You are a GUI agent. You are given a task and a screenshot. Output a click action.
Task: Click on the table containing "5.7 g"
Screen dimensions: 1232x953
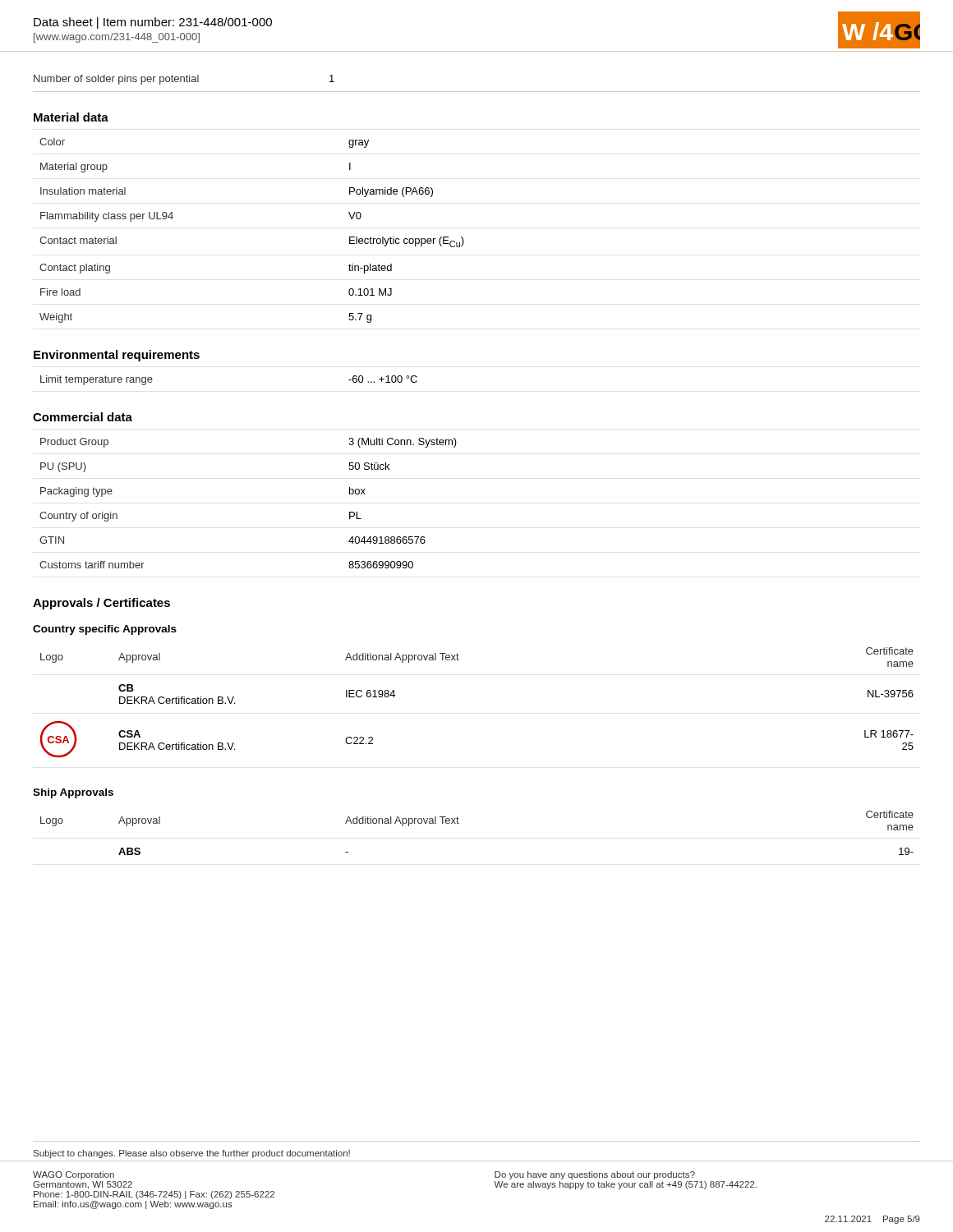point(476,229)
